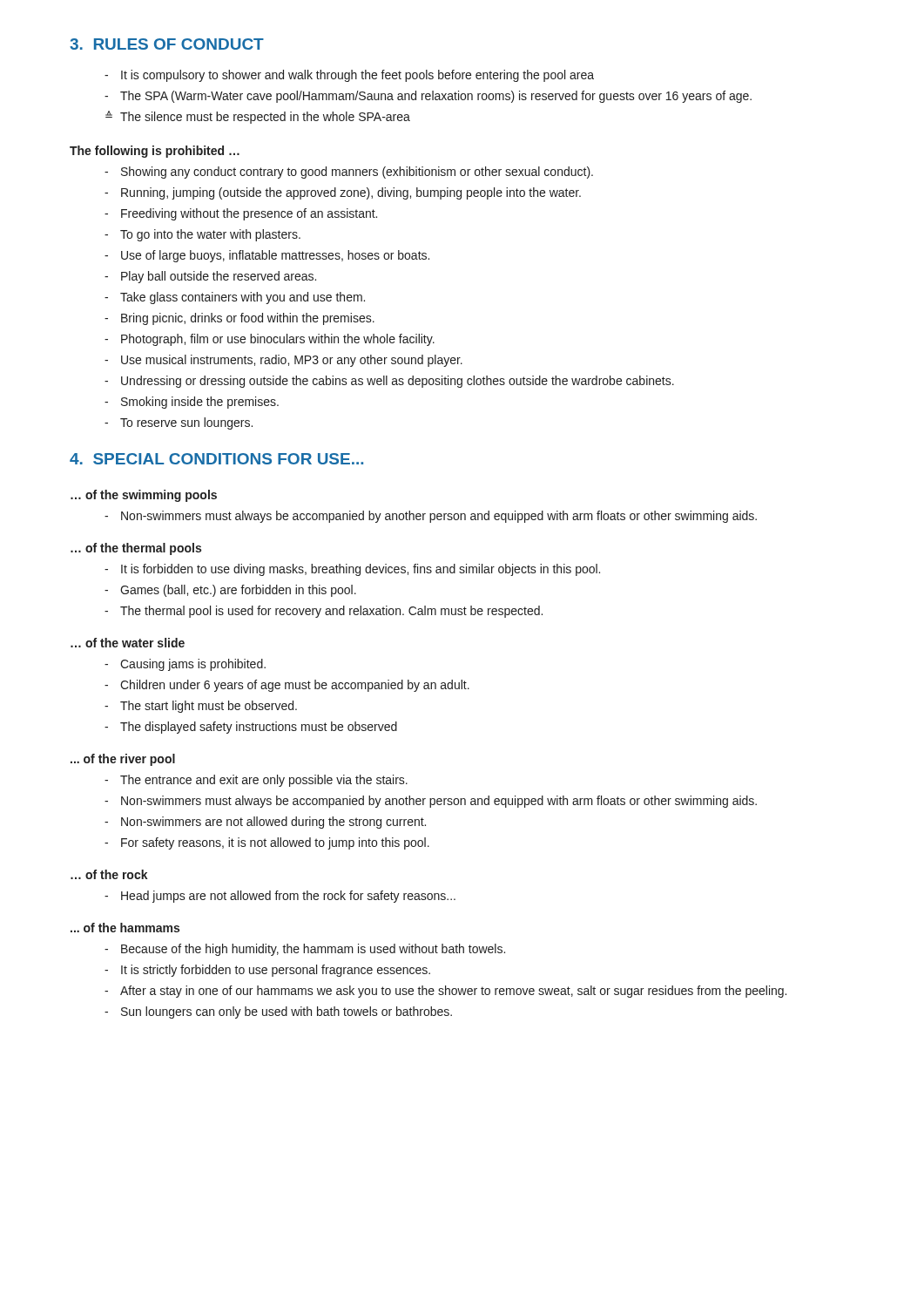Point to the block beginning "Causing jams is"
The image size is (924, 1307).
(185, 665)
